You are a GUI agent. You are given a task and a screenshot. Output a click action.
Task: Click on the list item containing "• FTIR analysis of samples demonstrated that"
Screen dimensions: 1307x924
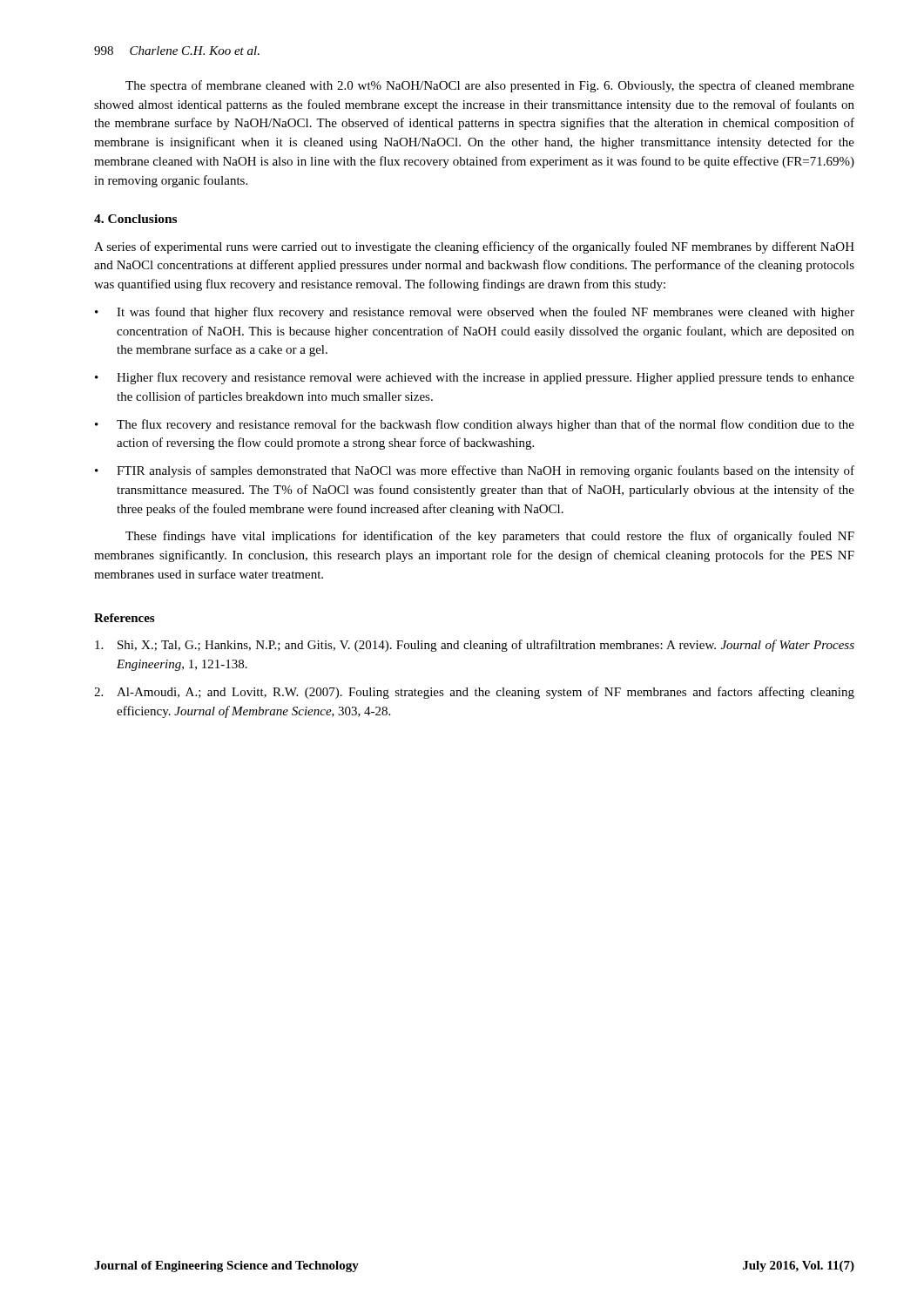coord(474,490)
